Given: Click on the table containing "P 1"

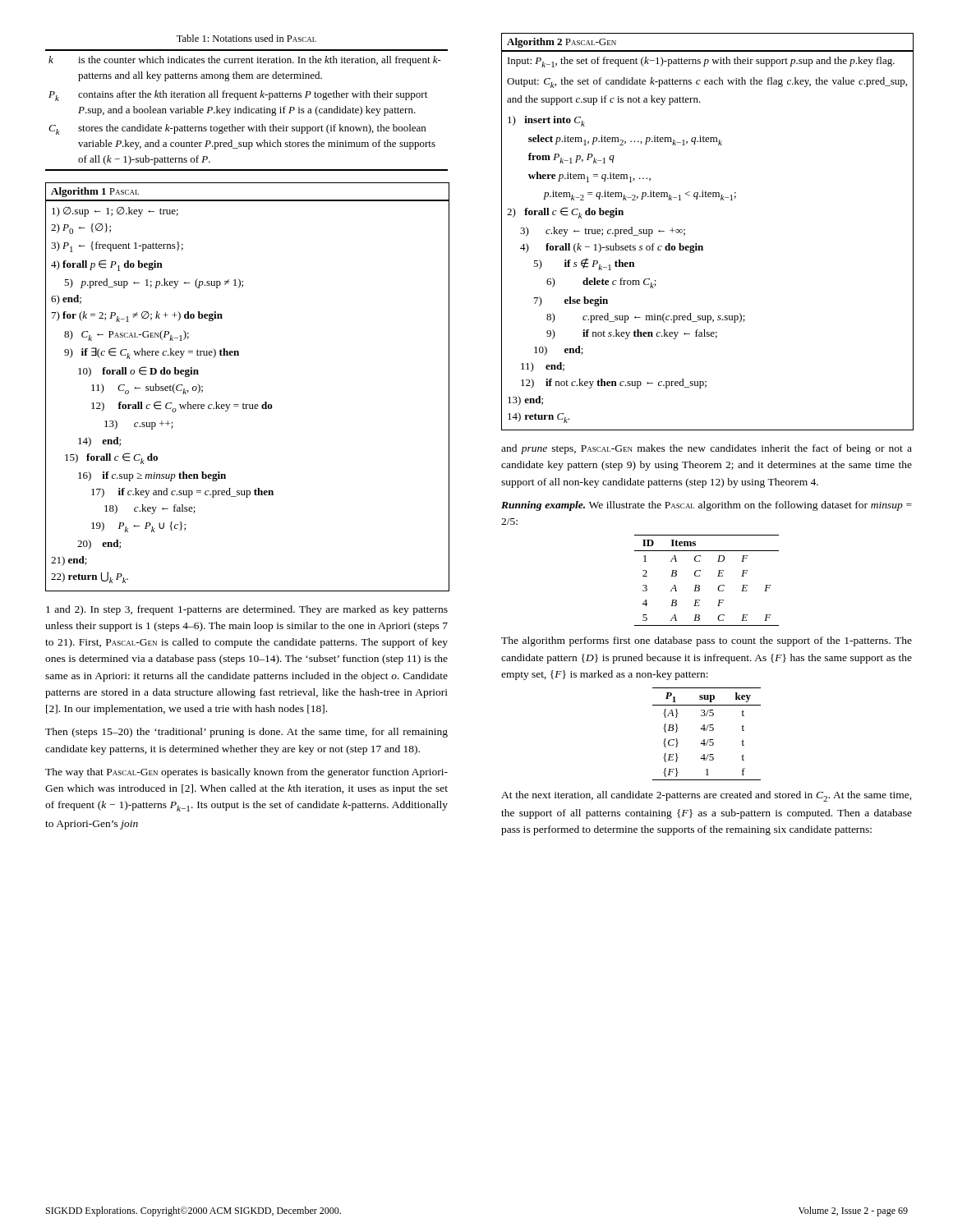Looking at the screenshot, I should (707, 734).
